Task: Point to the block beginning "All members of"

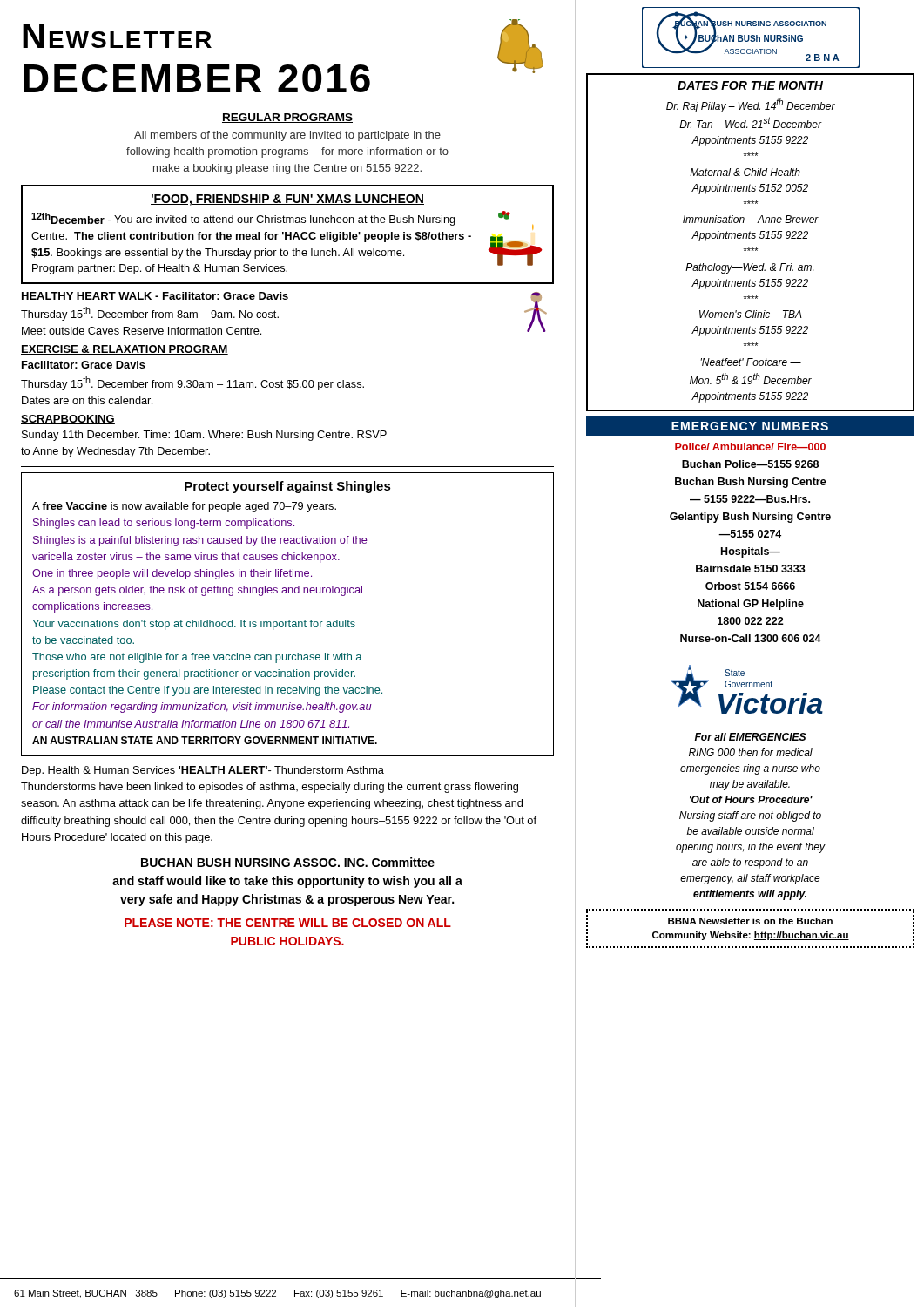Action: click(x=287, y=151)
